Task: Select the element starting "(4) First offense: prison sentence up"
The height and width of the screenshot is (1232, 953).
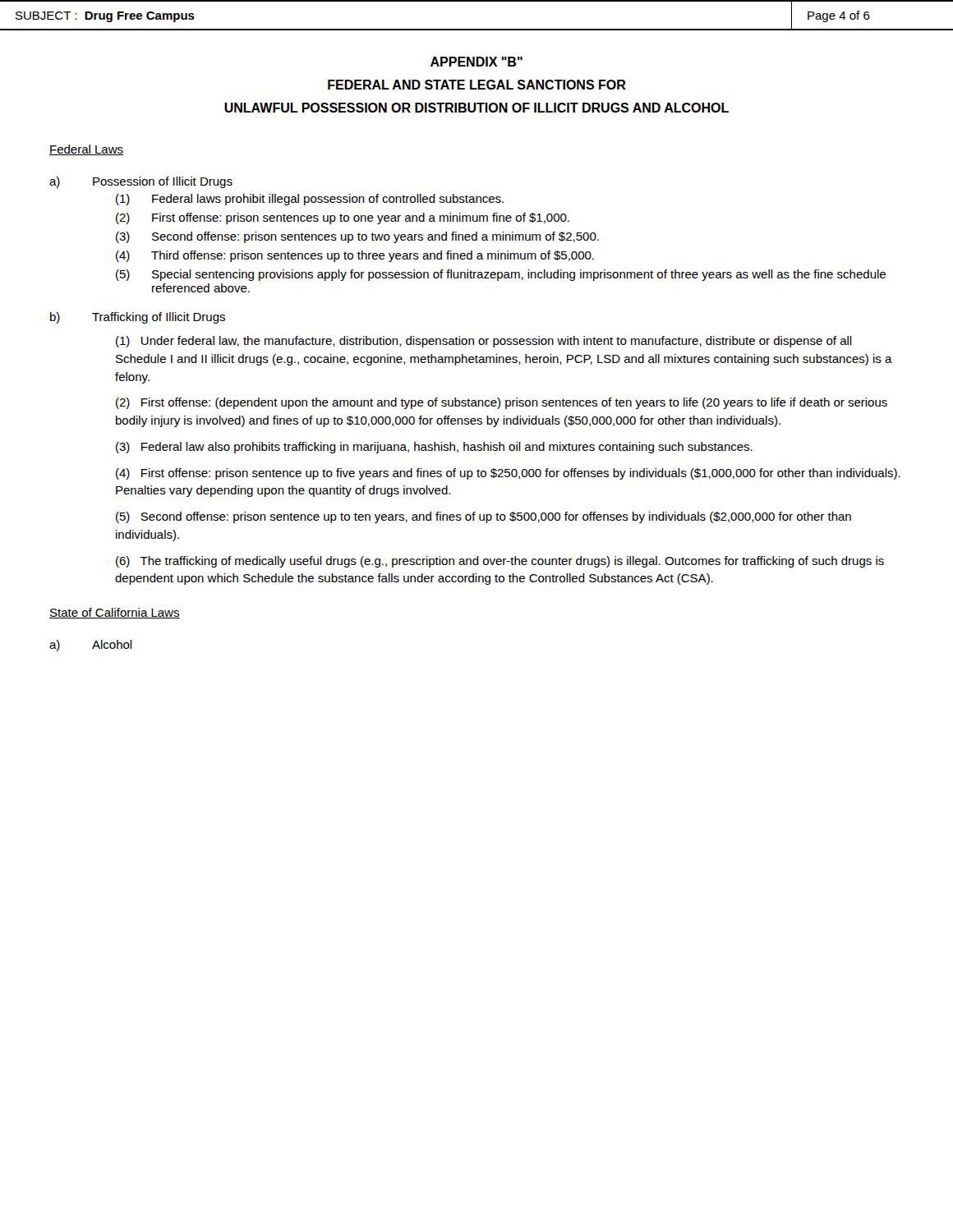Action: [508, 481]
